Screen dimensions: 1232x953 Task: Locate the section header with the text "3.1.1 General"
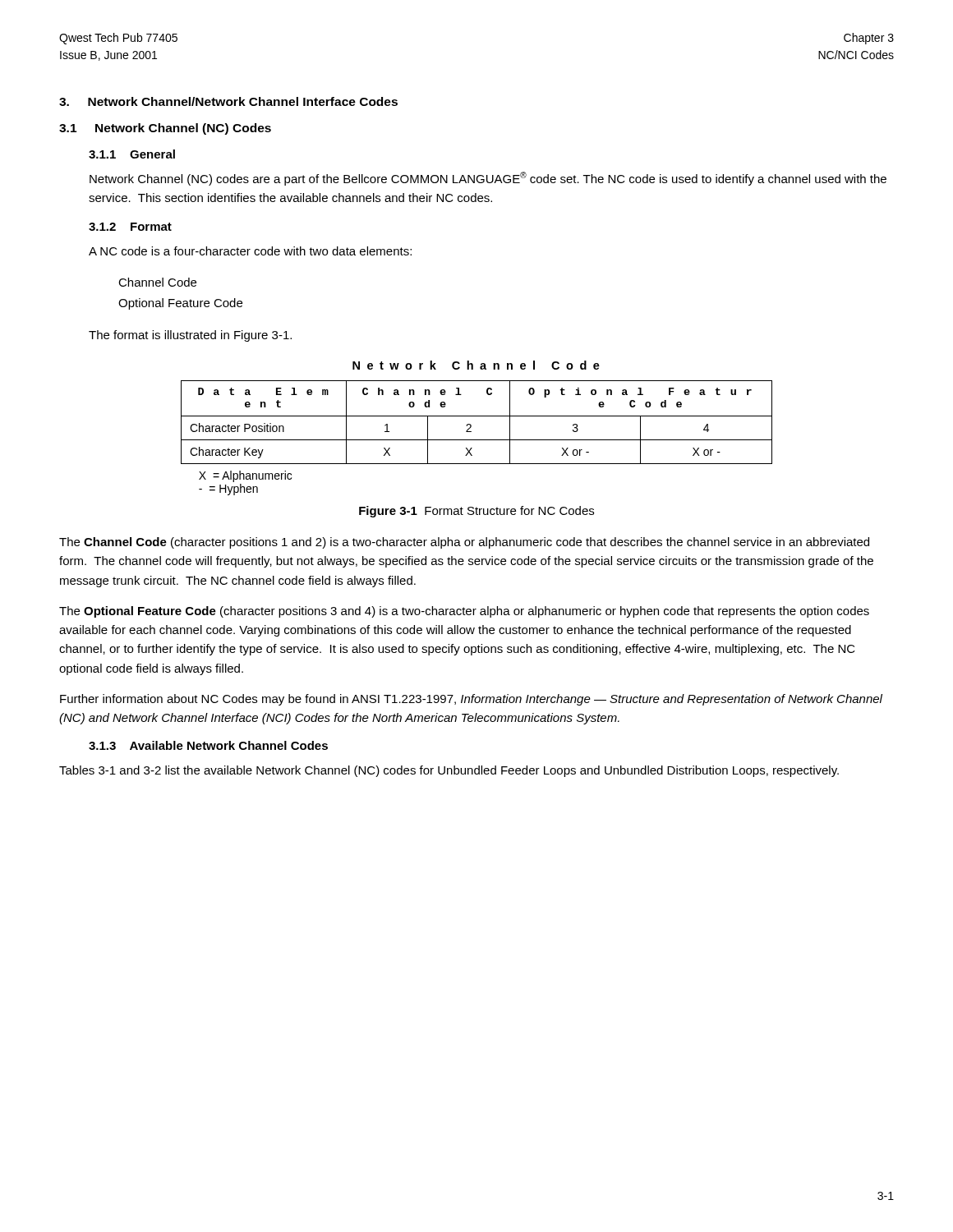coord(132,154)
